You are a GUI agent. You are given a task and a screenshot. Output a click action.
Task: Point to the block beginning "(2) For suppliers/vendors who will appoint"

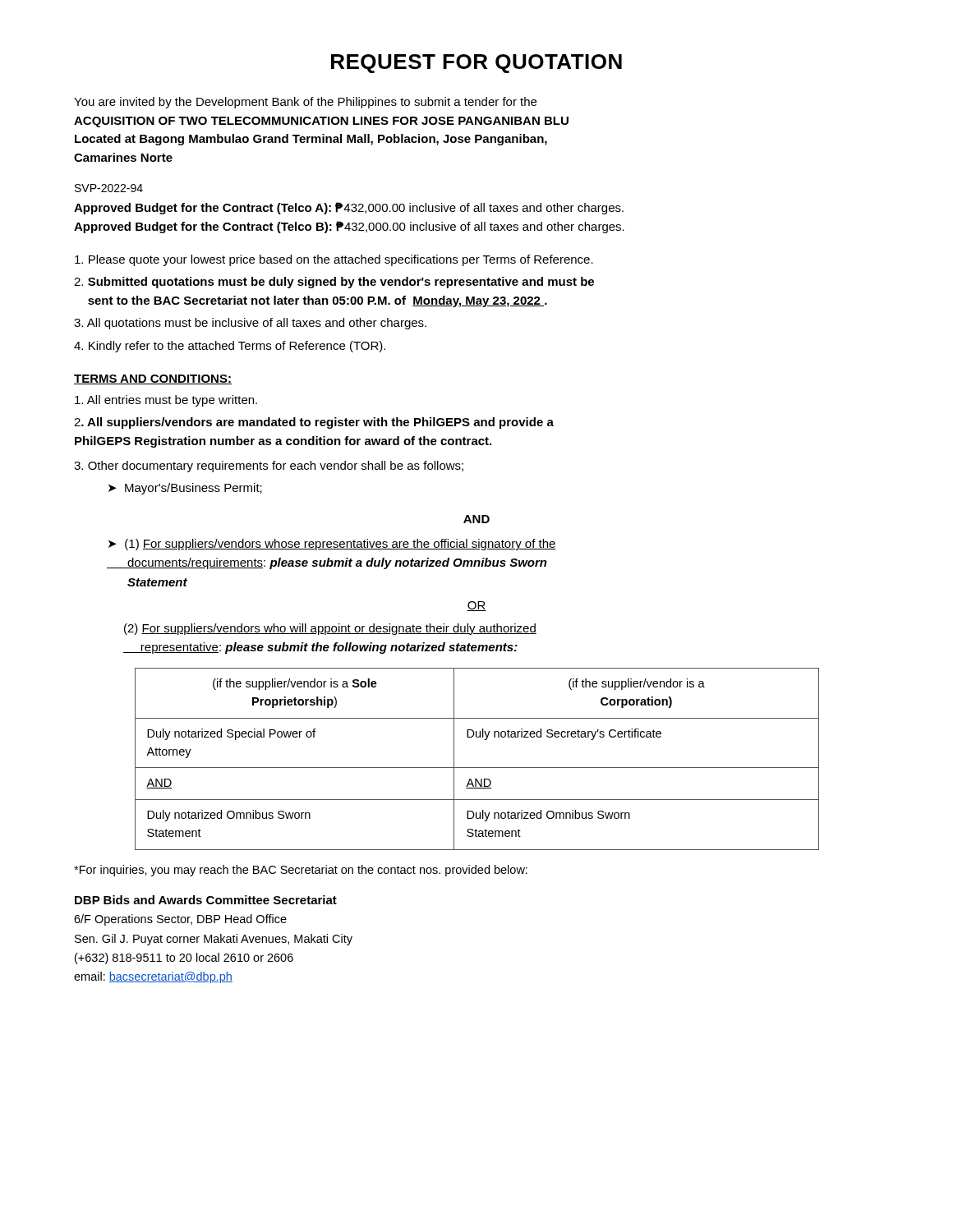click(330, 637)
